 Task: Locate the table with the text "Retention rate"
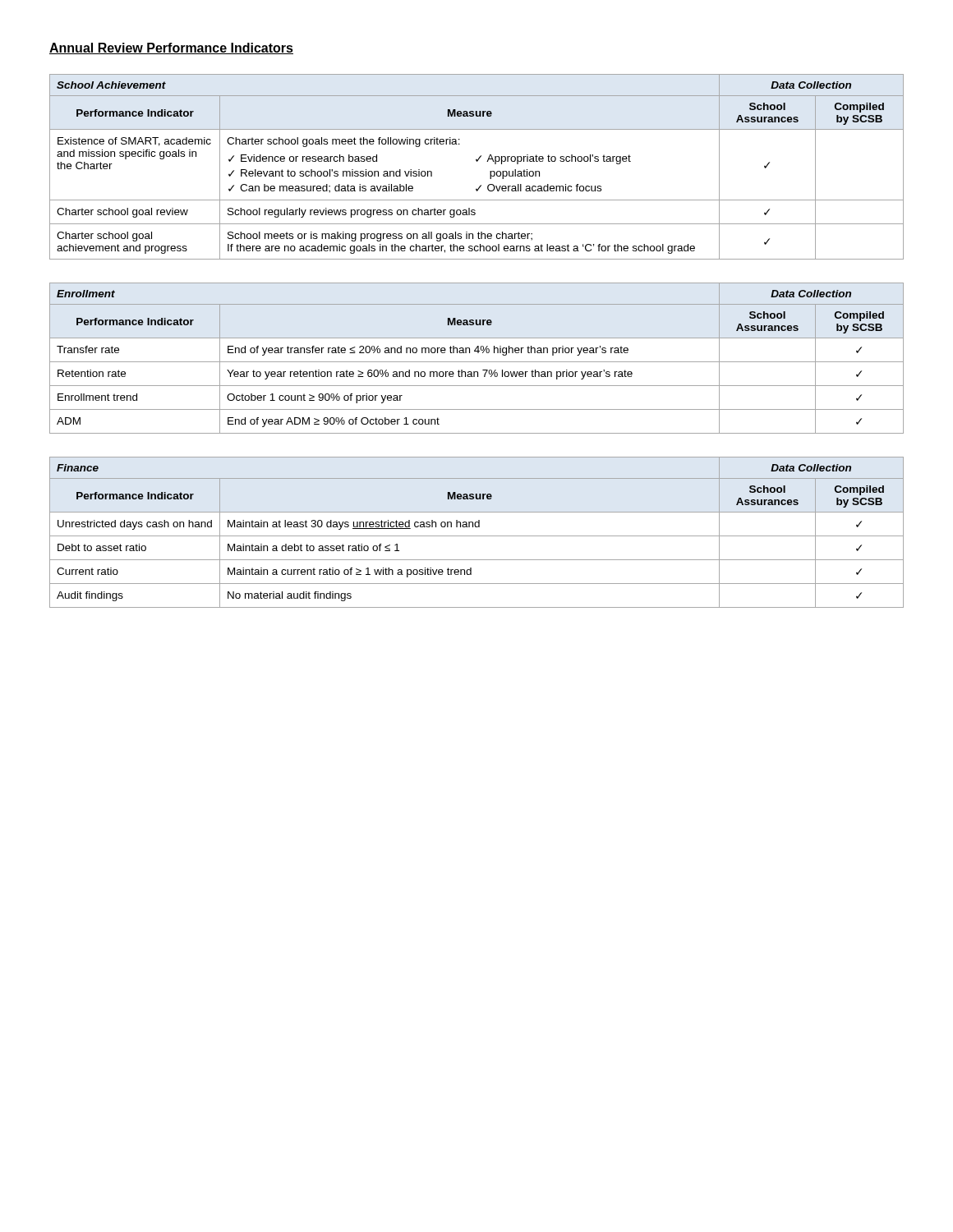click(476, 358)
